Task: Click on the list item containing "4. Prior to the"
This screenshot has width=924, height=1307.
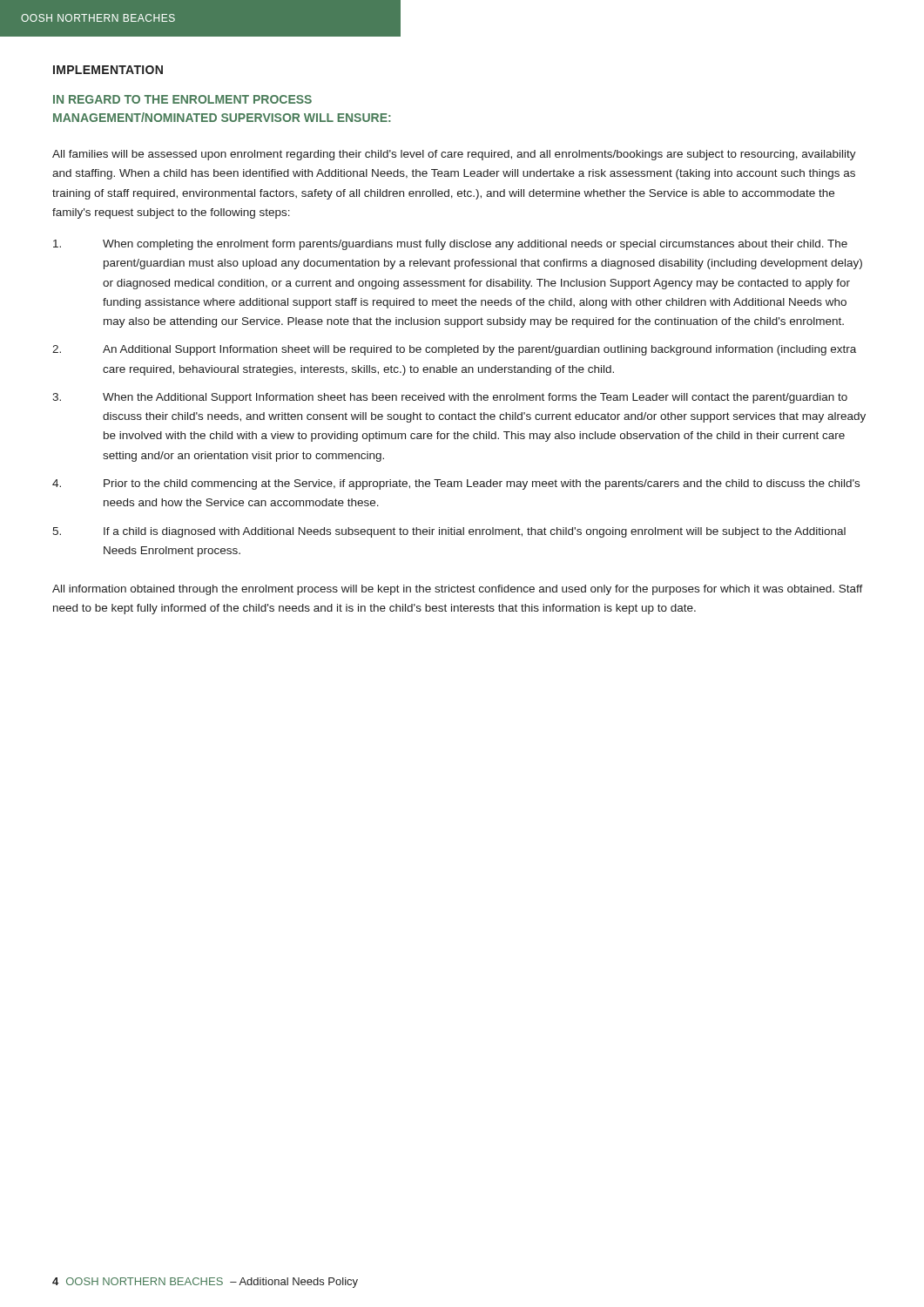Action: (462, 493)
